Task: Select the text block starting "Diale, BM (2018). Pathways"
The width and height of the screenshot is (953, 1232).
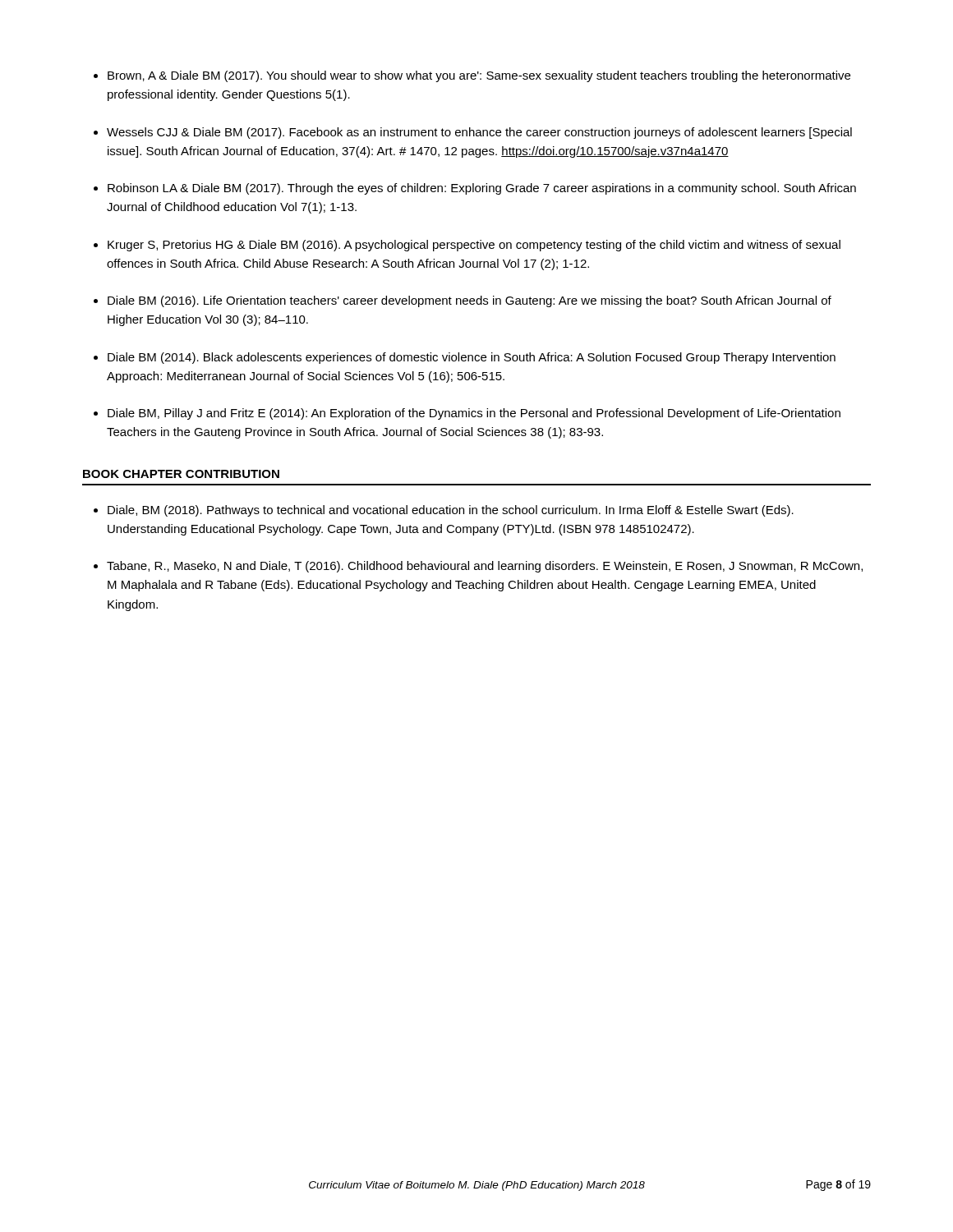Action: [x=451, y=519]
